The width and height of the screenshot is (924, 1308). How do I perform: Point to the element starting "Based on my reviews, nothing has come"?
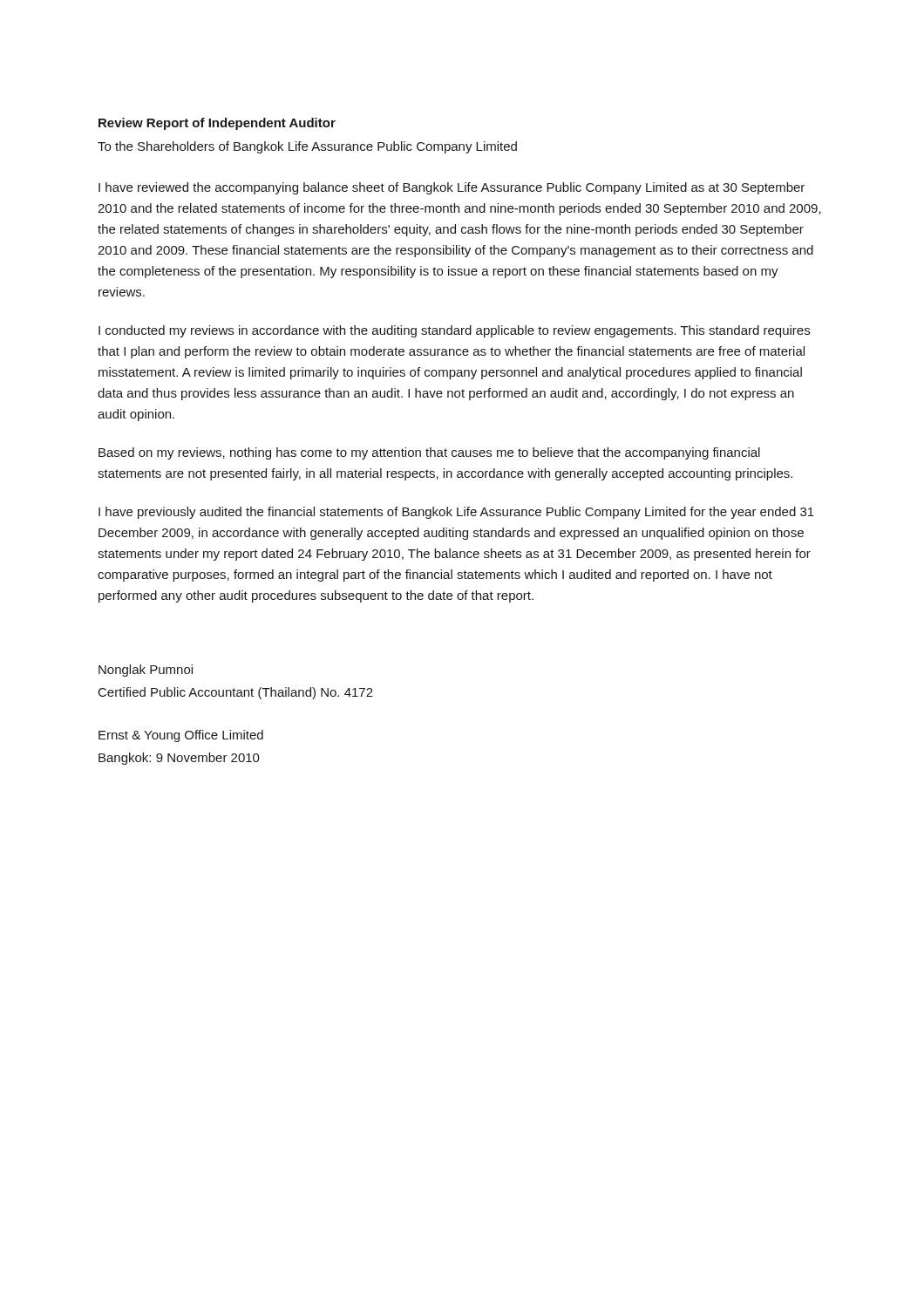446,463
